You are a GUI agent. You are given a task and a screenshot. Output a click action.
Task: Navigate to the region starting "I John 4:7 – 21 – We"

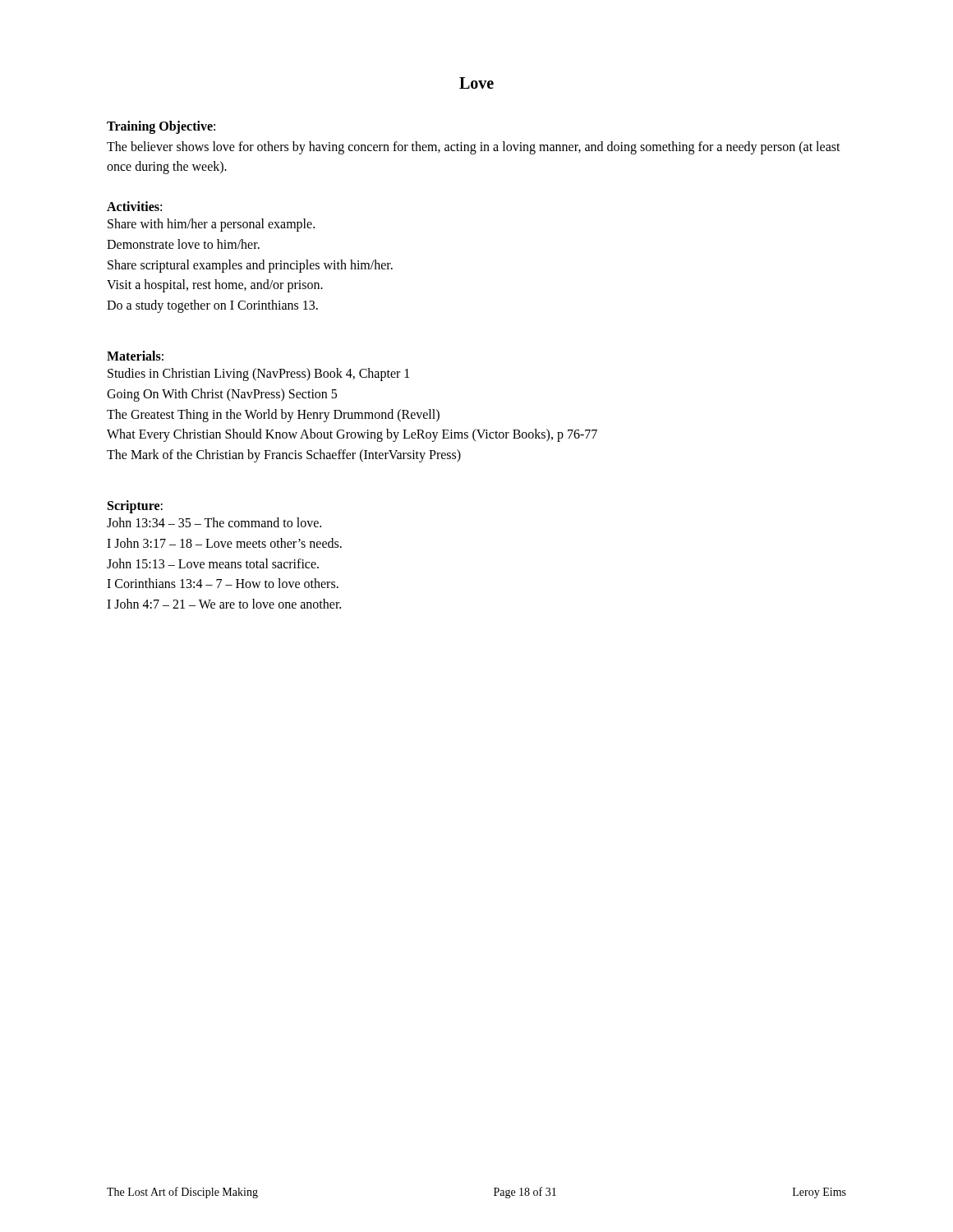(x=224, y=604)
